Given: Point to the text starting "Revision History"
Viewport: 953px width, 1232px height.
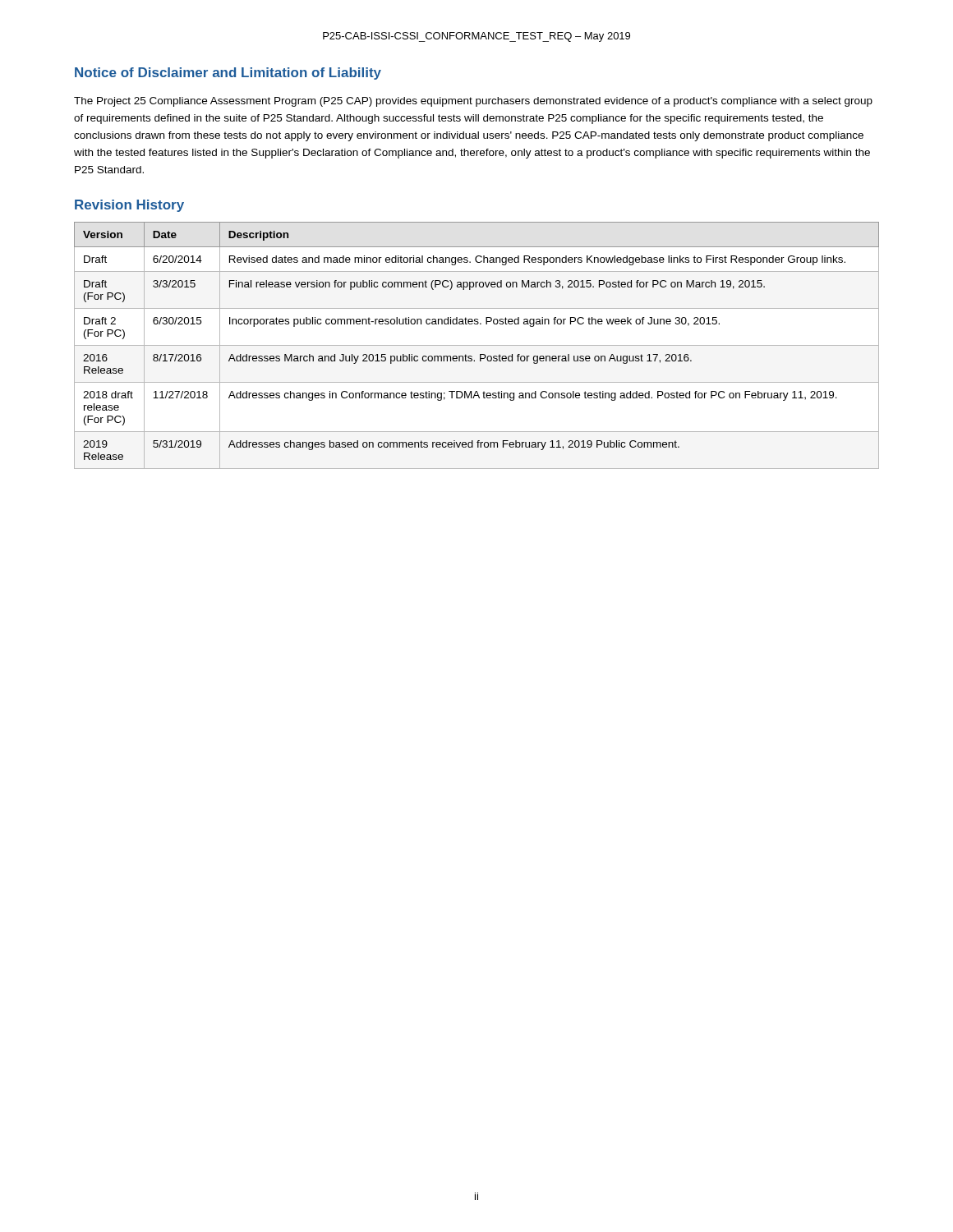Looking at the screenshot, I should [x=129, y=205].
